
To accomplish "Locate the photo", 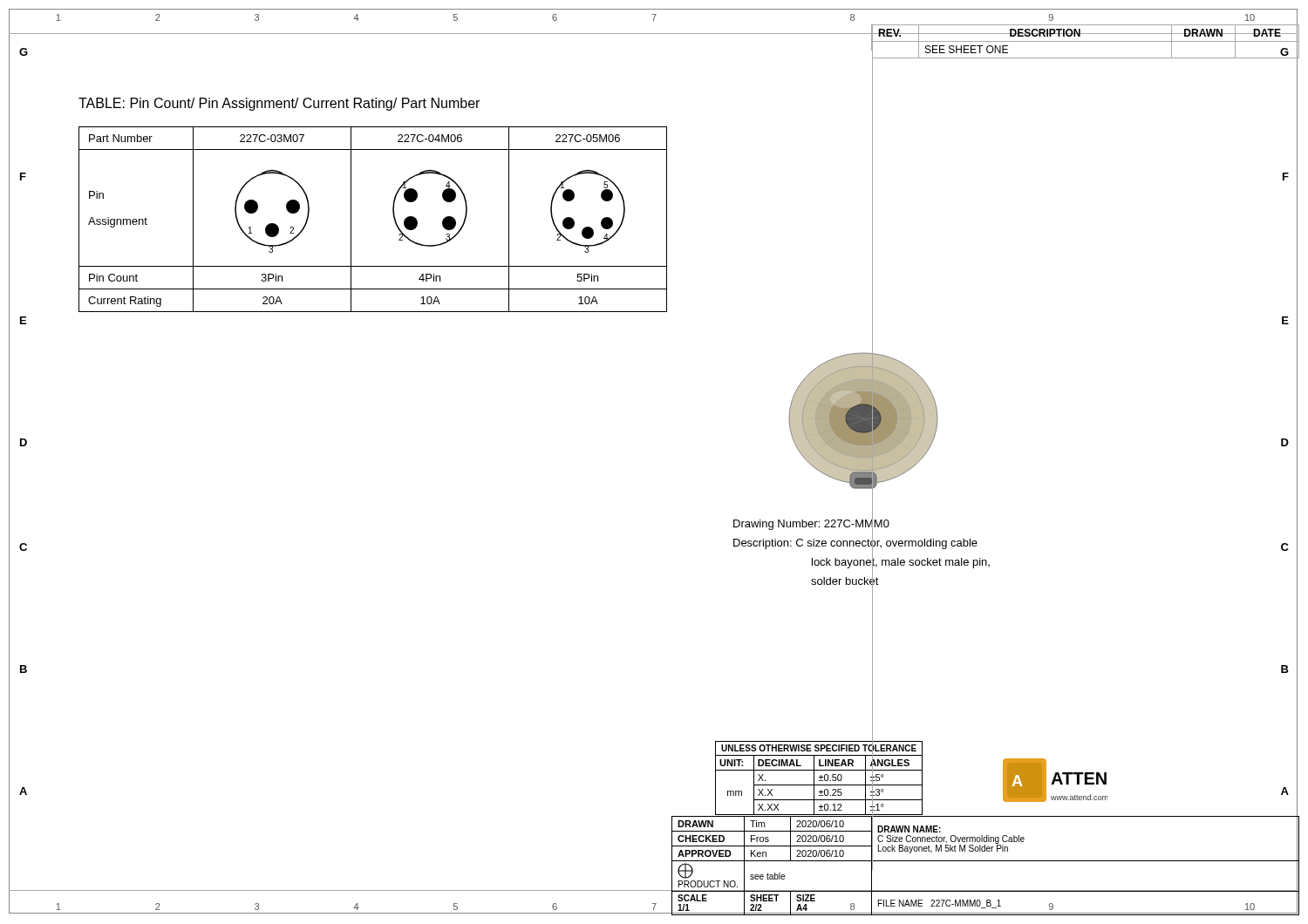I will click(863, 418).
